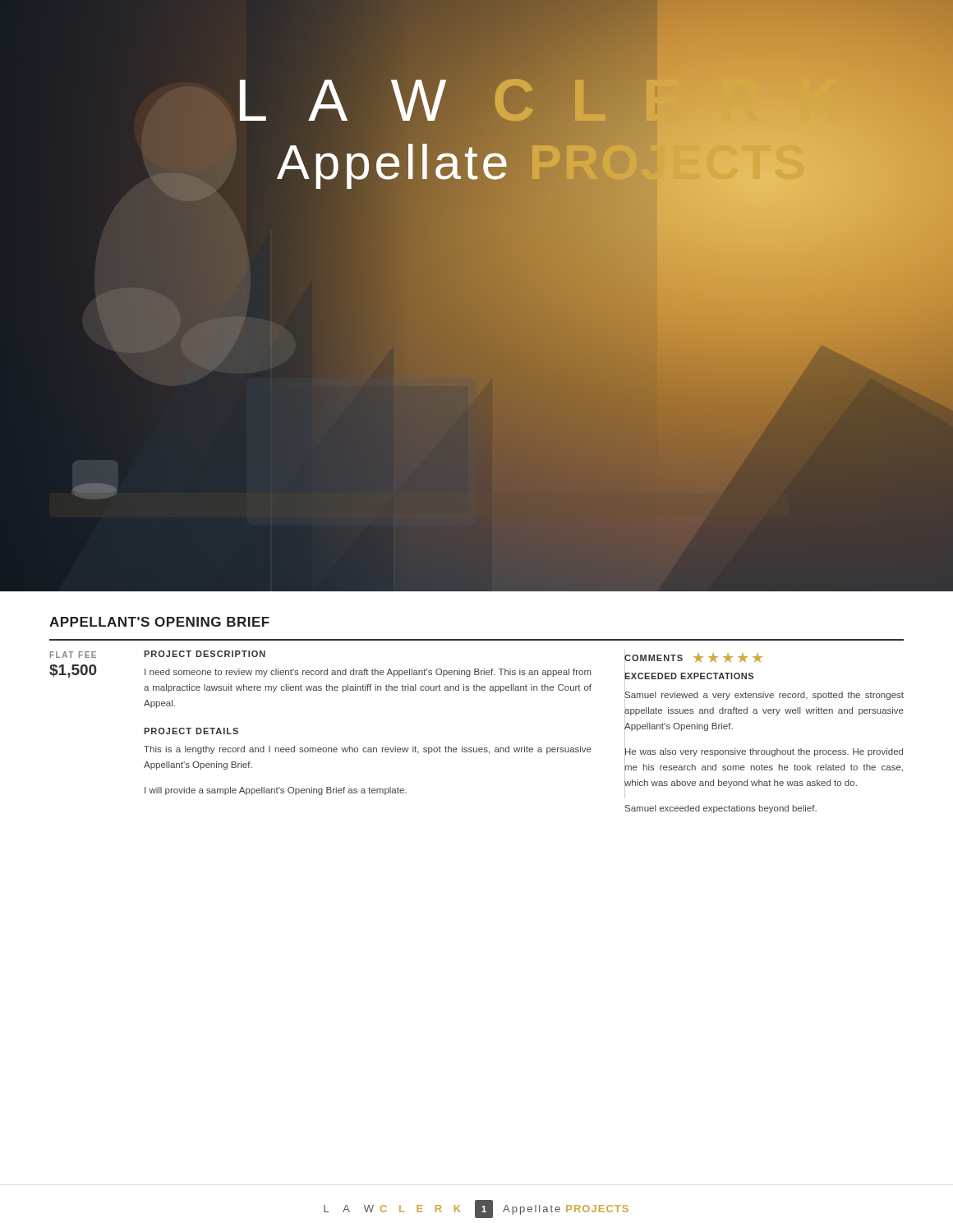
Task: Select the text block that says "Samuel reviewed a very extensive"
Action: pyautogui.click(x=764, y=710)
